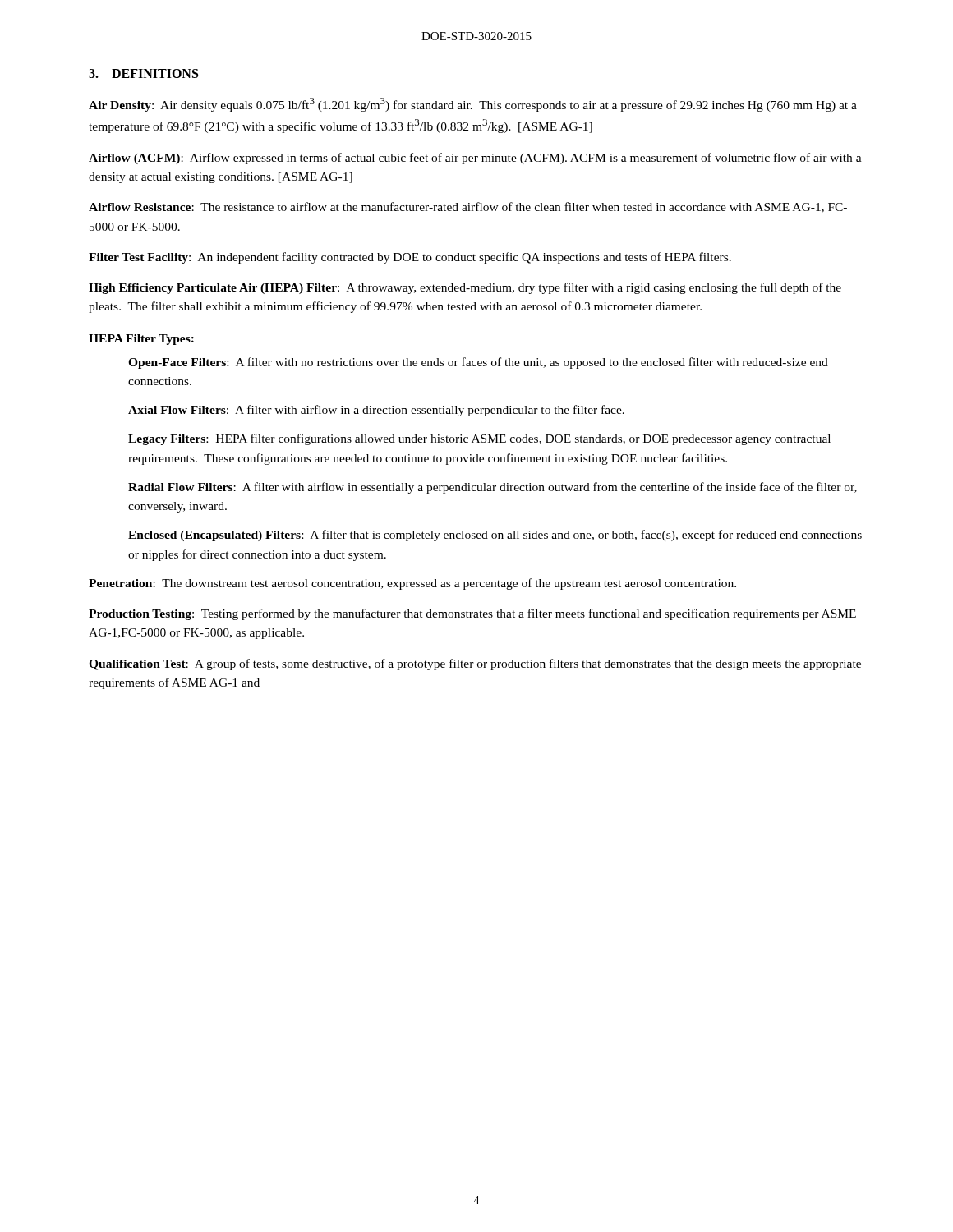Image resolution: width=953 pixels, height=1232 pixels.
Task: Locate the block of text that opens with "Airflow Resistance: The resistance"
Action: pos(468,216)
